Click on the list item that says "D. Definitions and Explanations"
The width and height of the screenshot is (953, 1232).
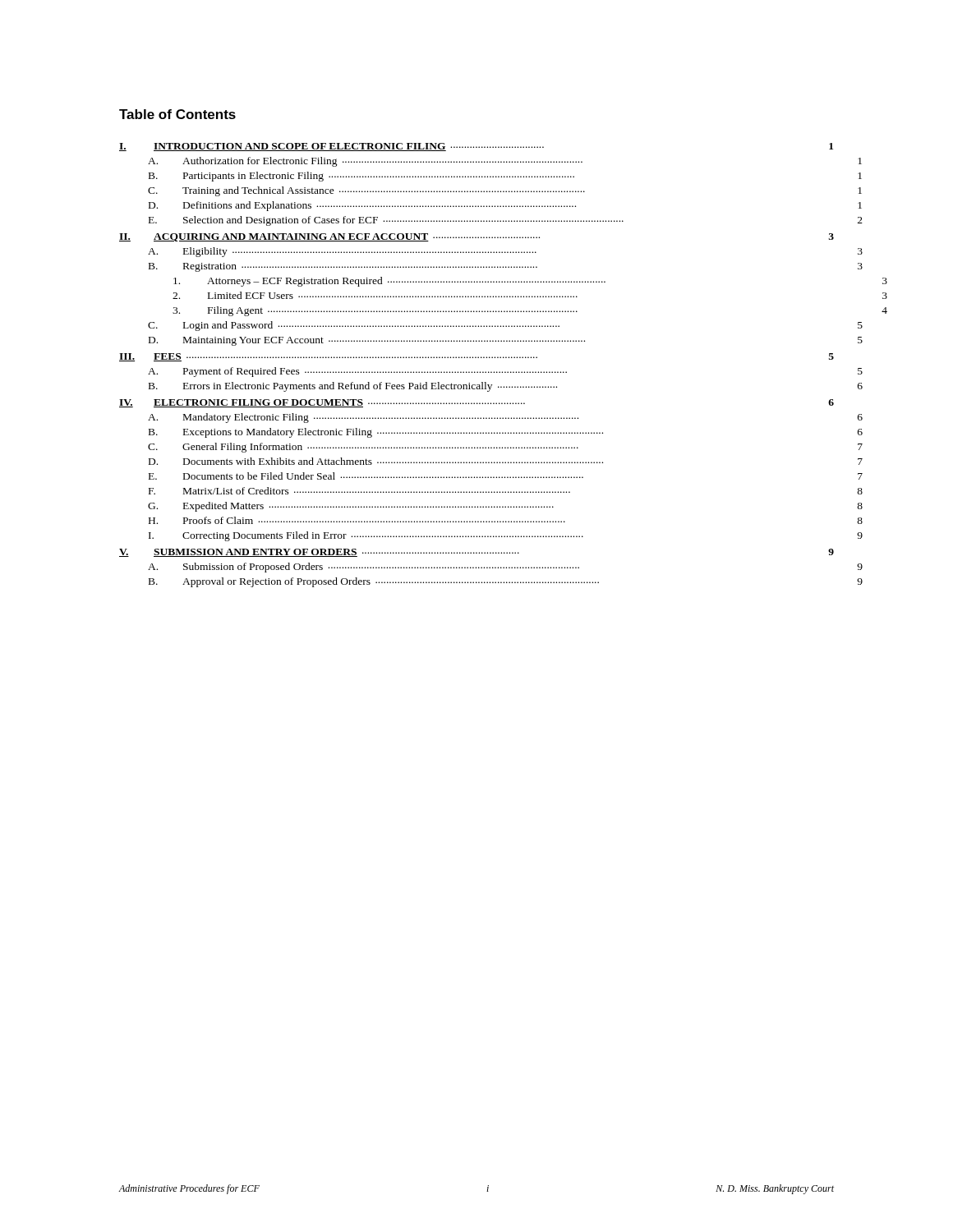pos(505,205)
